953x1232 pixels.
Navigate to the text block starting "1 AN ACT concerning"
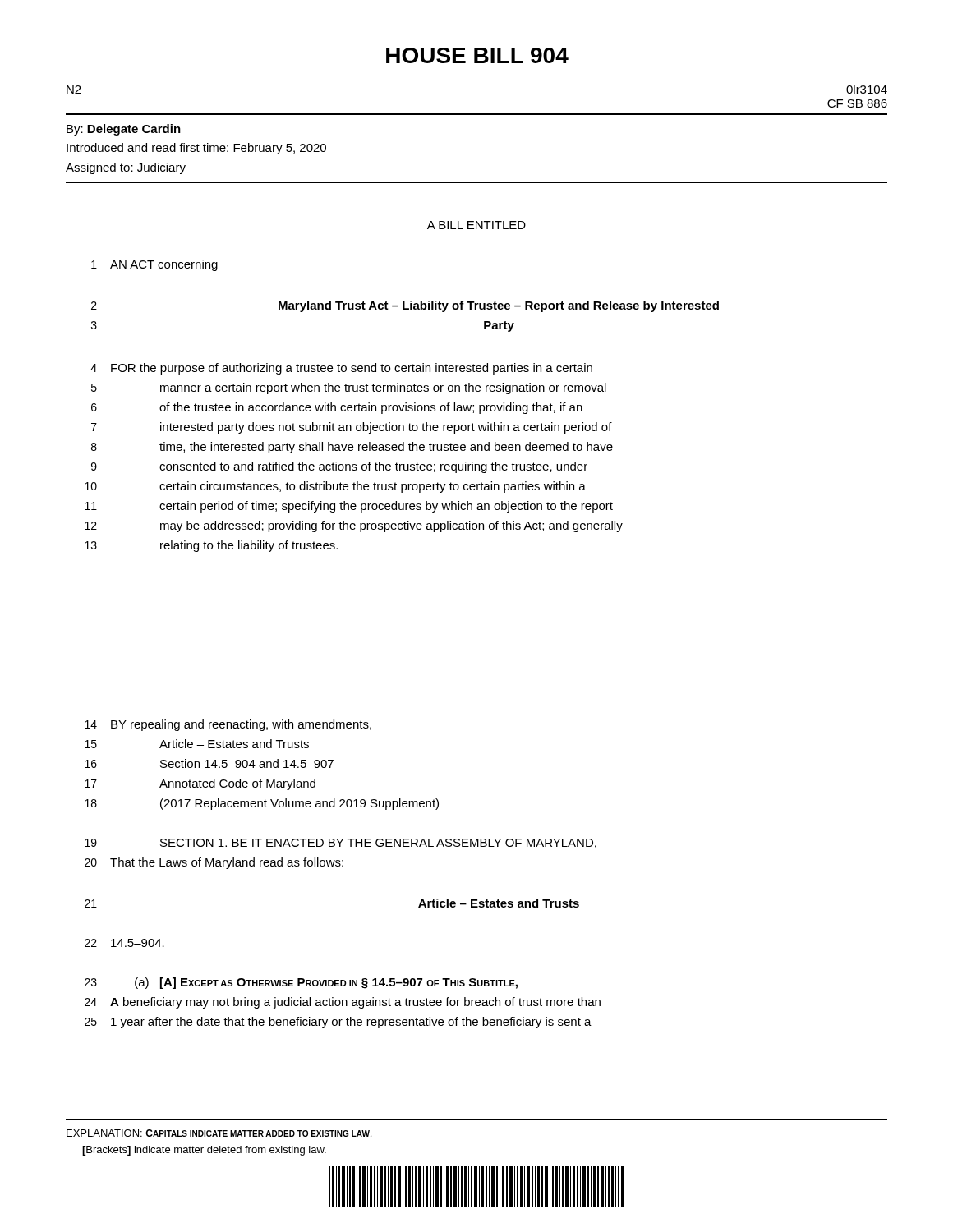[154, 265]
